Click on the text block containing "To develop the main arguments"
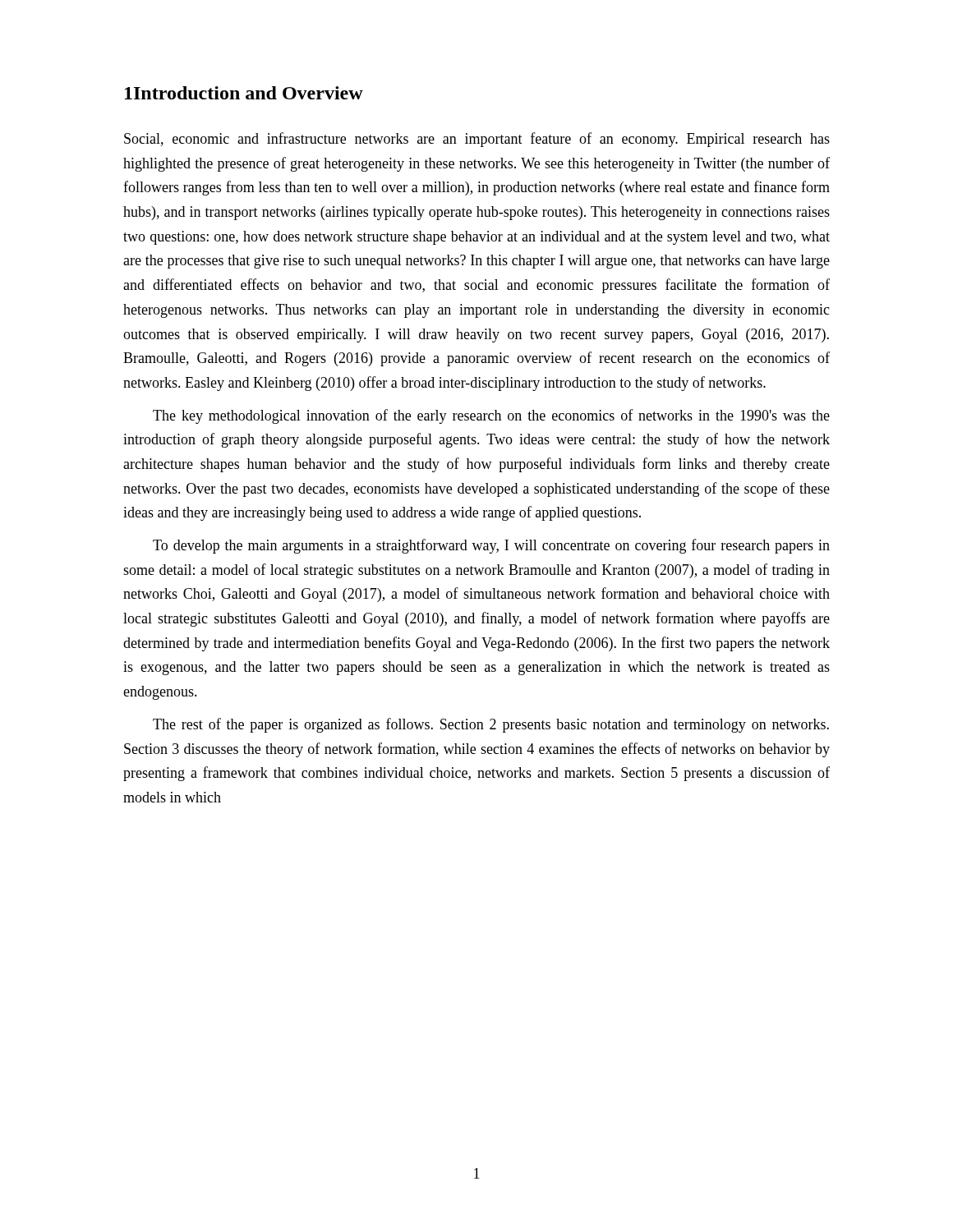Image resolution: width=953 pixels, height=1232 pixels. click(x=476, y=619)
